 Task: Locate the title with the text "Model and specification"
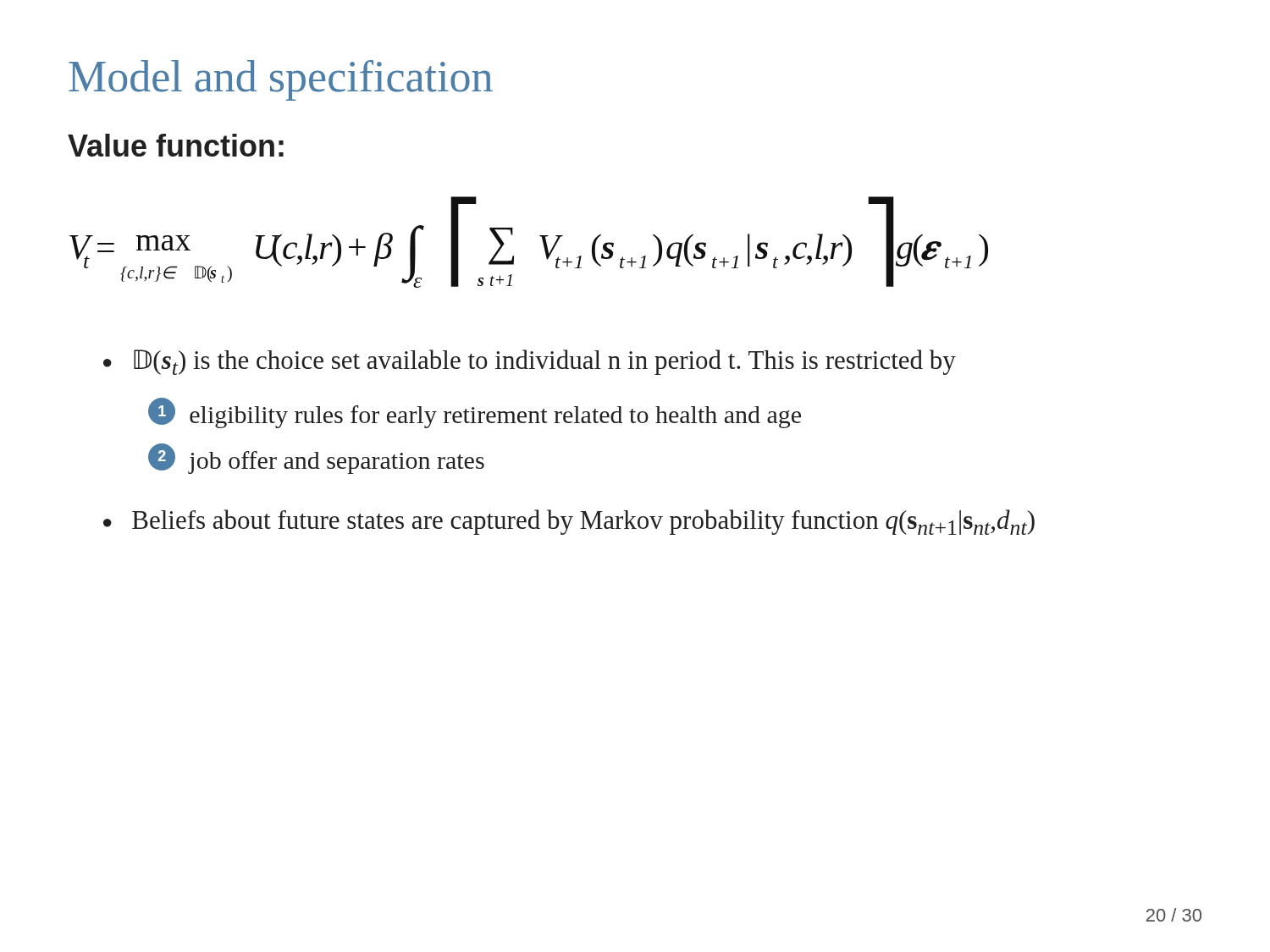pos(280,77)
